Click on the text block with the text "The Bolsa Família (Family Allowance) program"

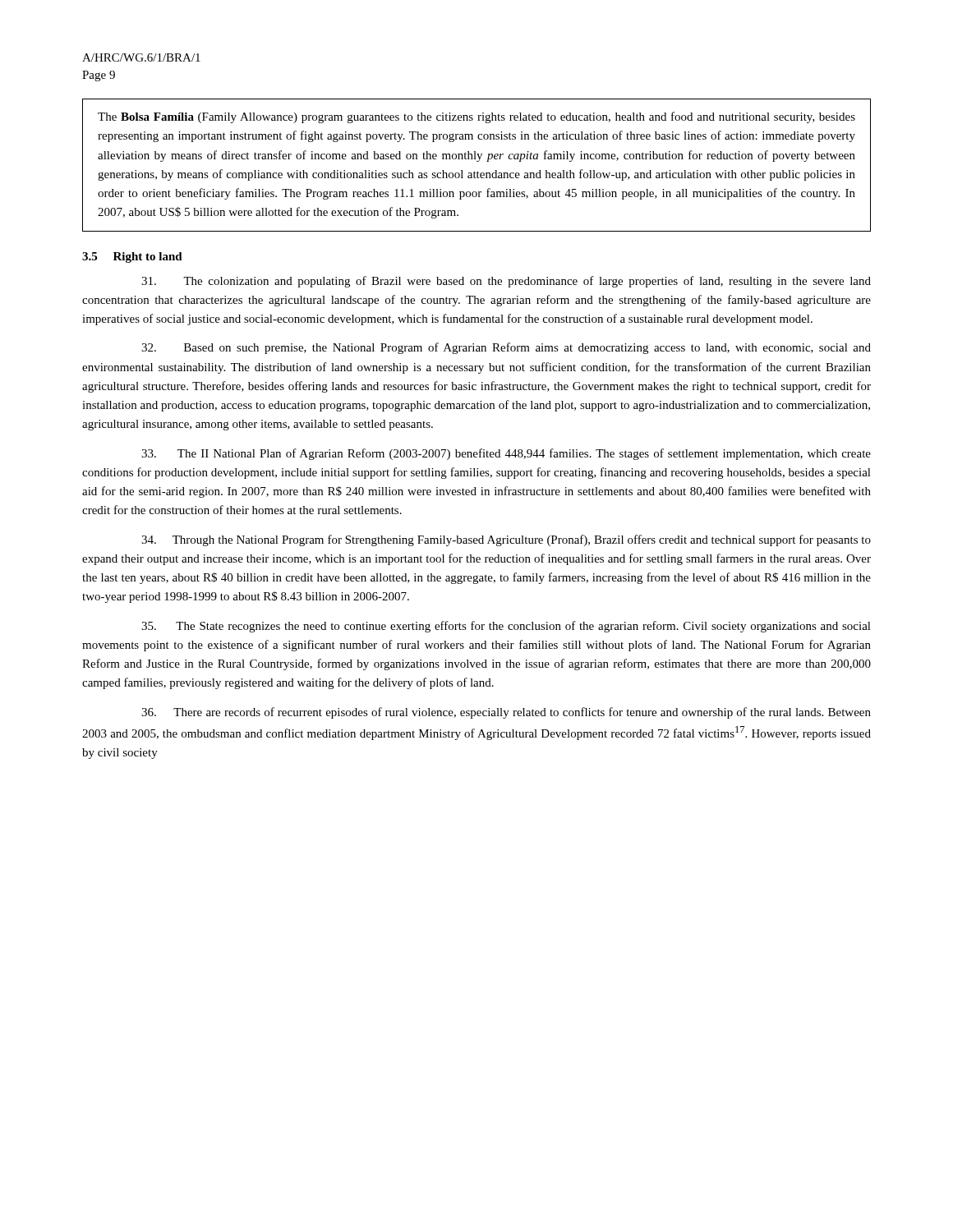tap(476, 164)
